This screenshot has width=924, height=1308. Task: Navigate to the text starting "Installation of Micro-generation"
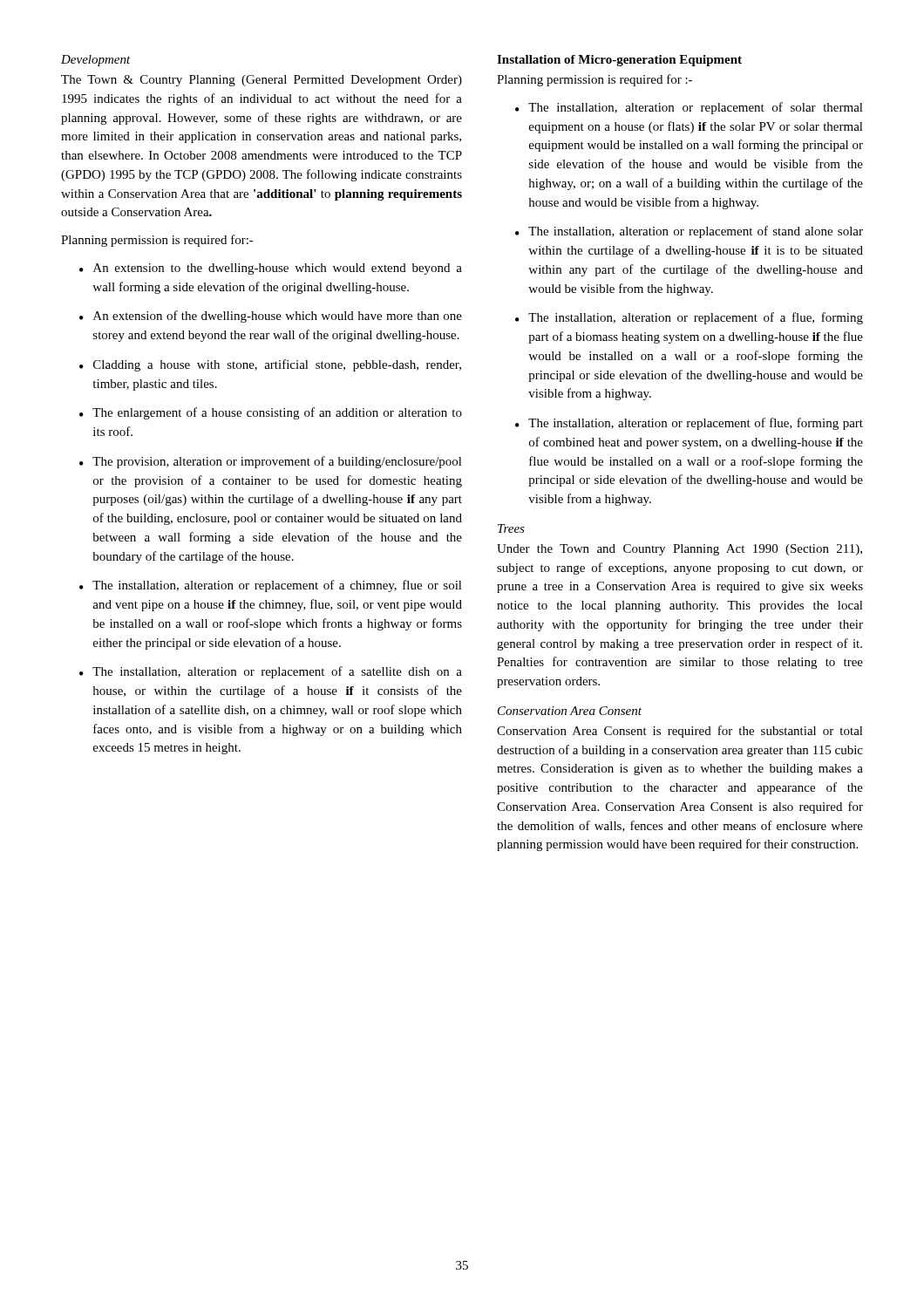619,59
